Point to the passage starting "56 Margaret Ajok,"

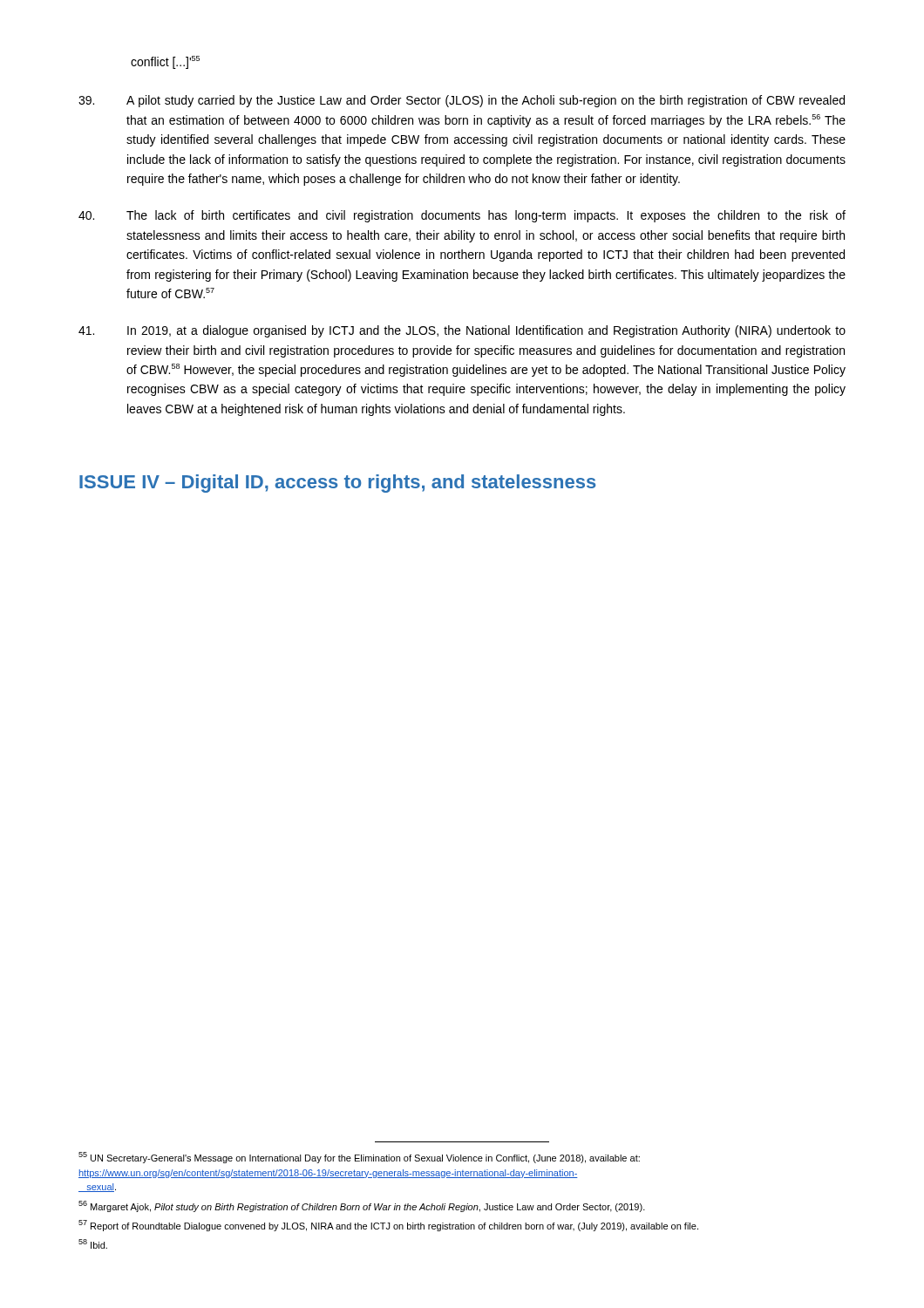point(362,1205)
